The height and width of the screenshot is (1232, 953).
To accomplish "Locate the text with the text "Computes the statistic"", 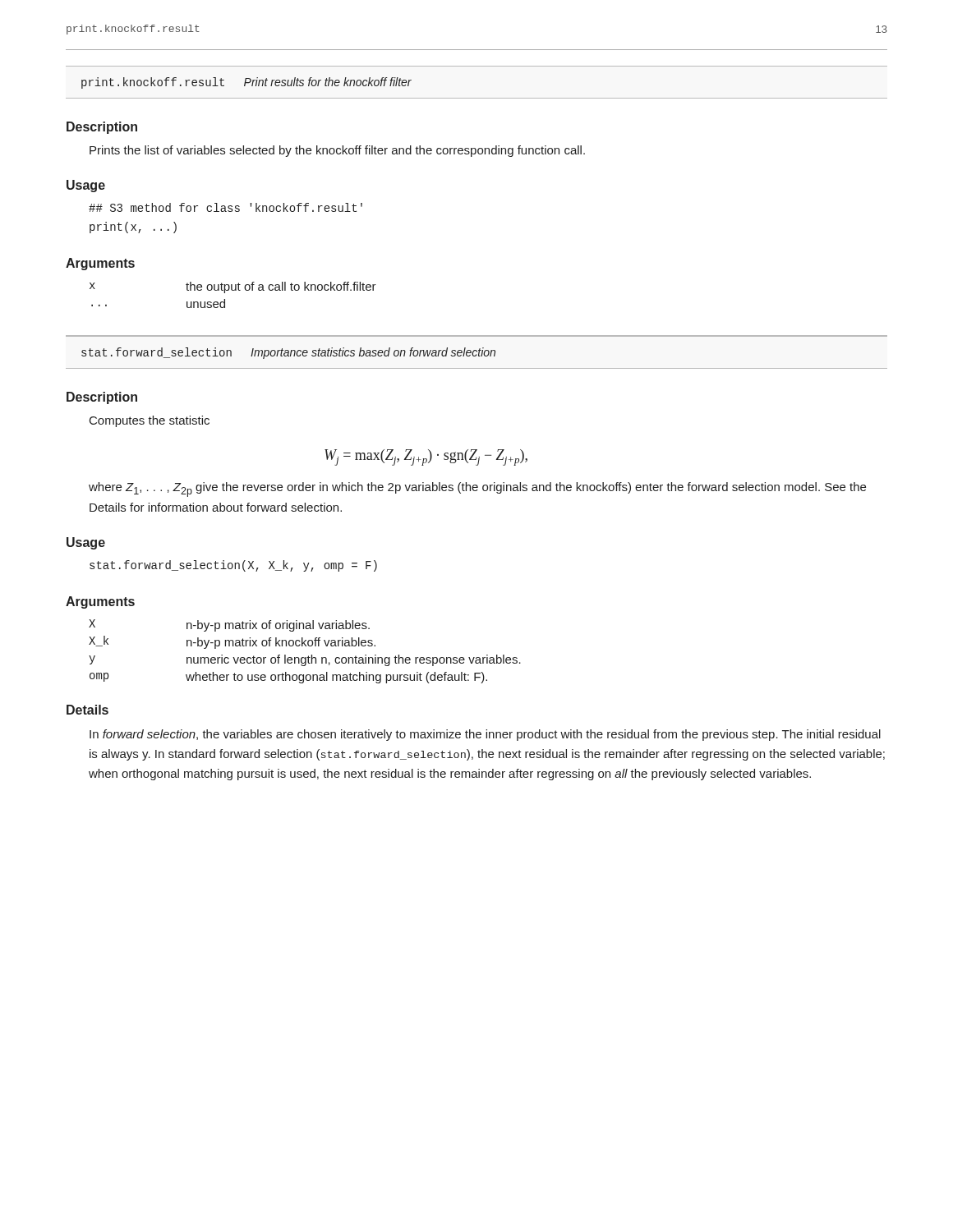I will click(x=149, y=420).
